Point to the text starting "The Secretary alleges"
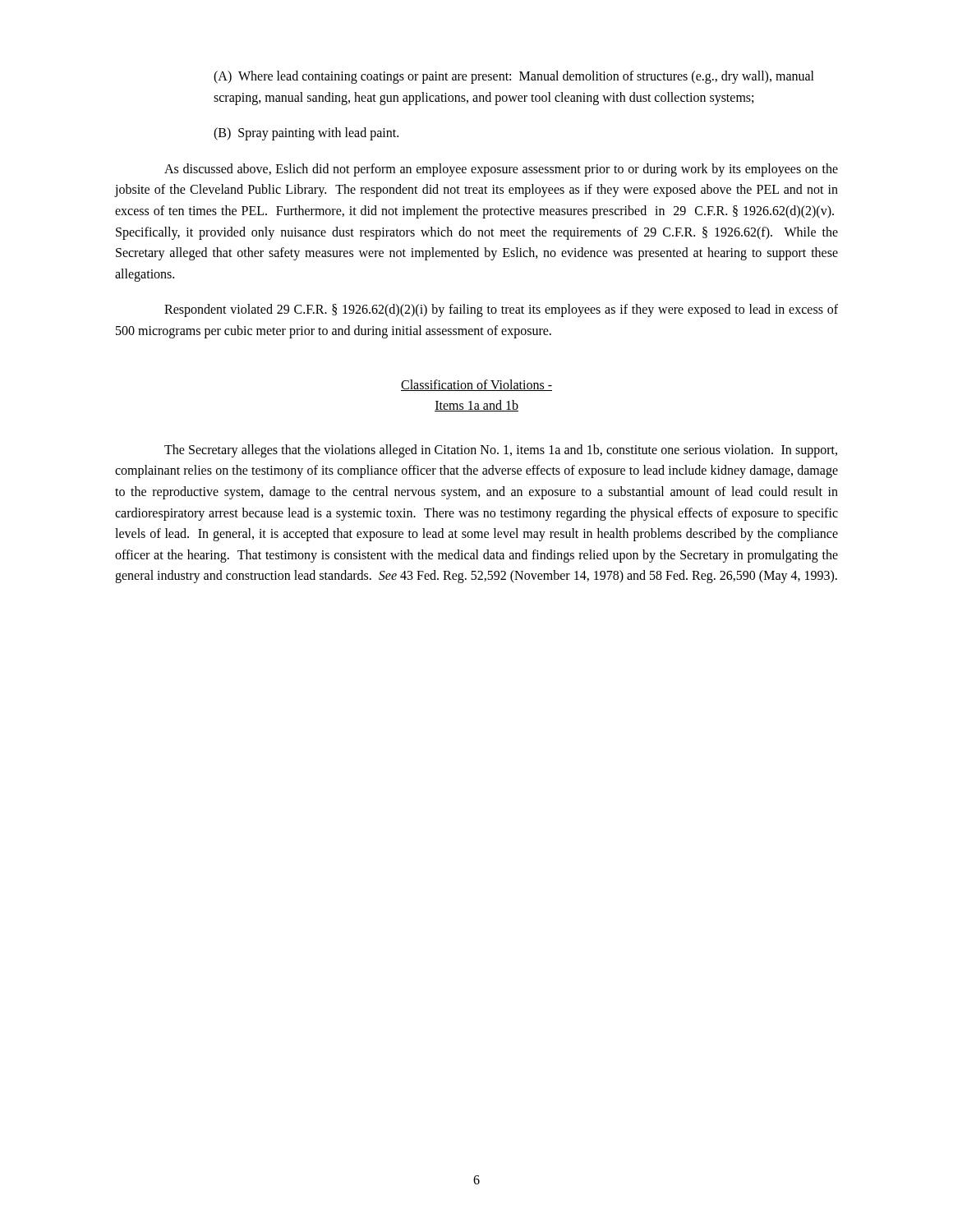Screen dimensions: 1232x953 476,513
